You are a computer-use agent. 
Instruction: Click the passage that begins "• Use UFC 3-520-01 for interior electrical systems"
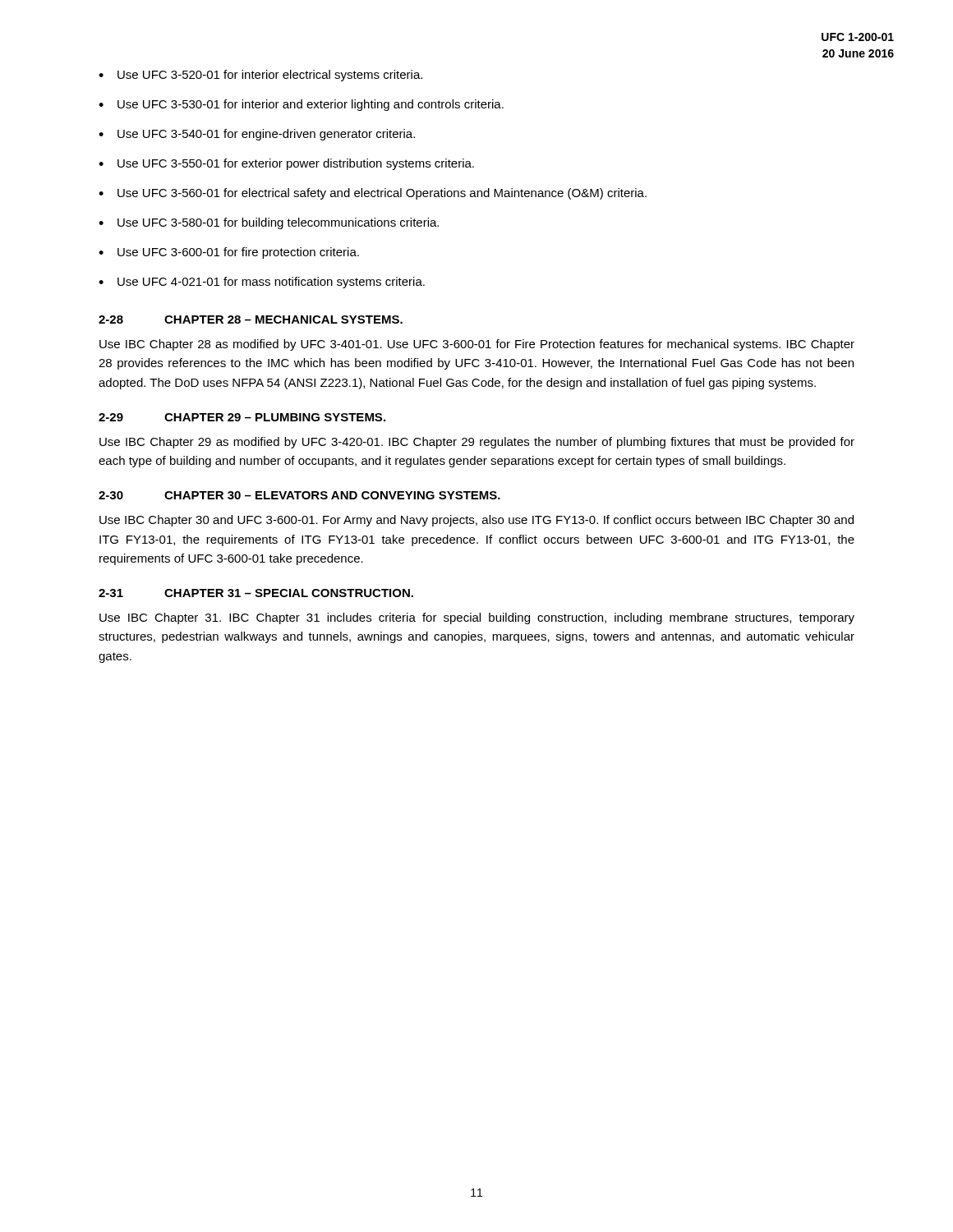pos(260,76)
